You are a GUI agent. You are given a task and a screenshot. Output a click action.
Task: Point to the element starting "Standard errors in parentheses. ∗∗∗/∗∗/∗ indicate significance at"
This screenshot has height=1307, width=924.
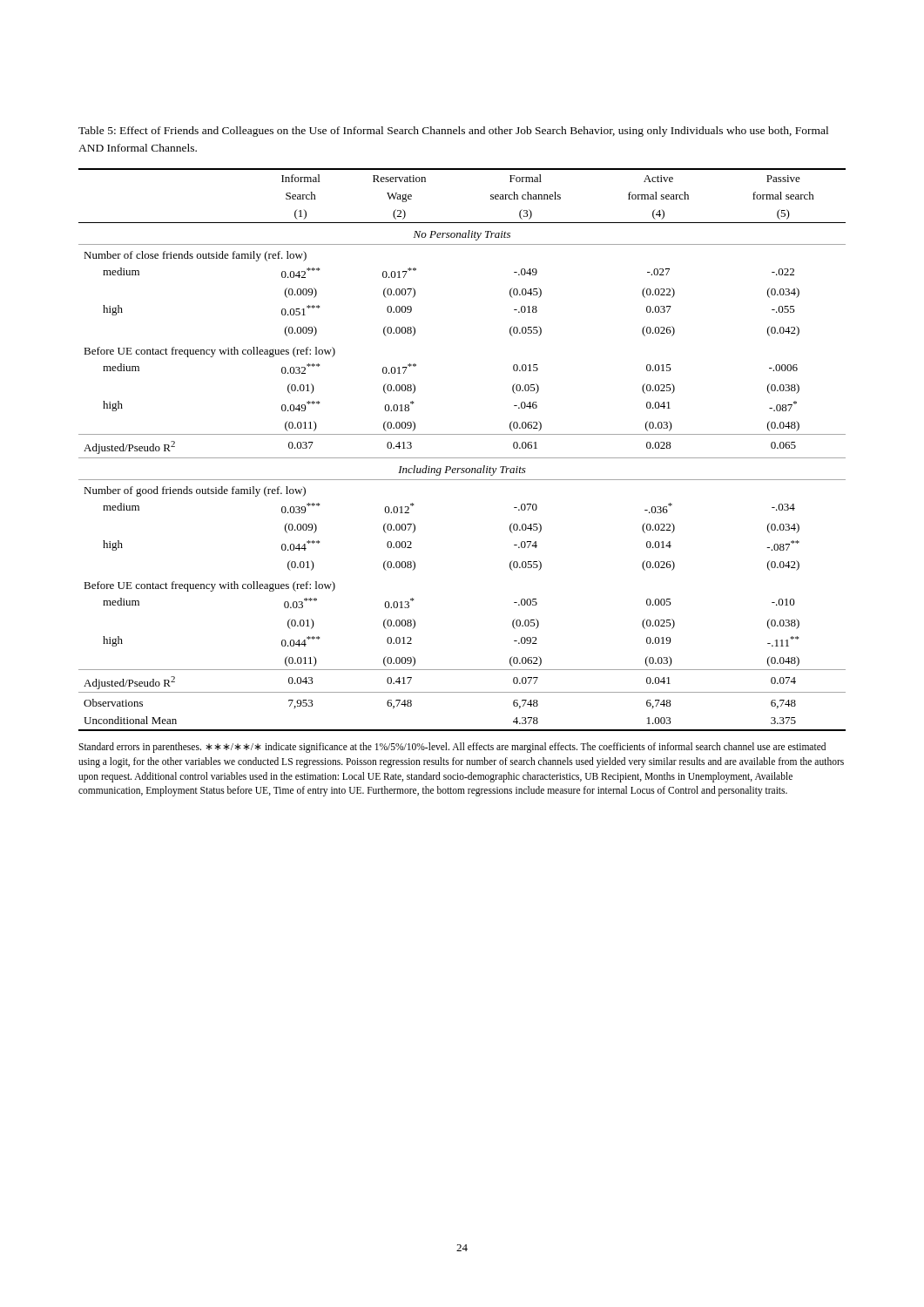(461, 769)
